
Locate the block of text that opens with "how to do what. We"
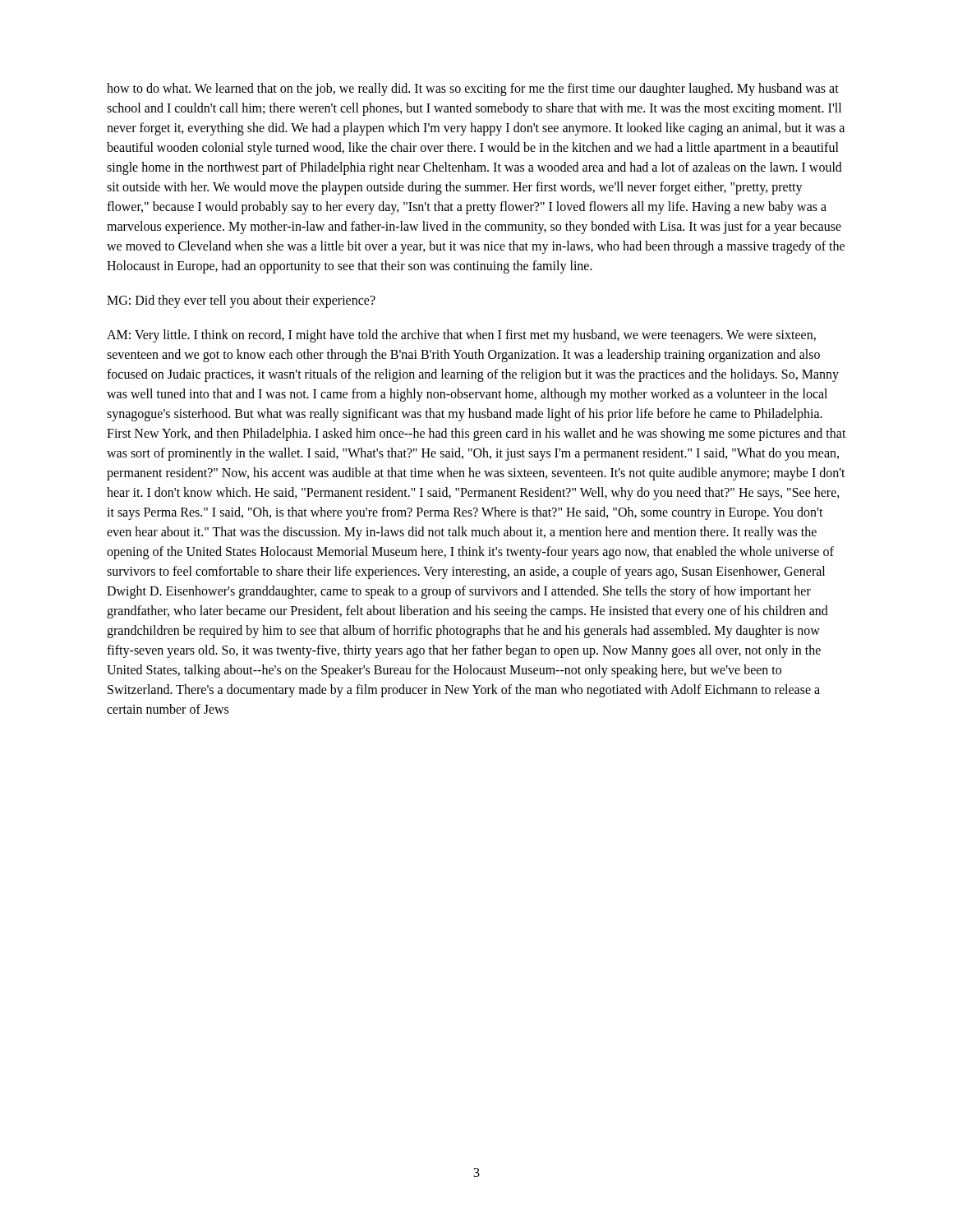coord(476,177)
